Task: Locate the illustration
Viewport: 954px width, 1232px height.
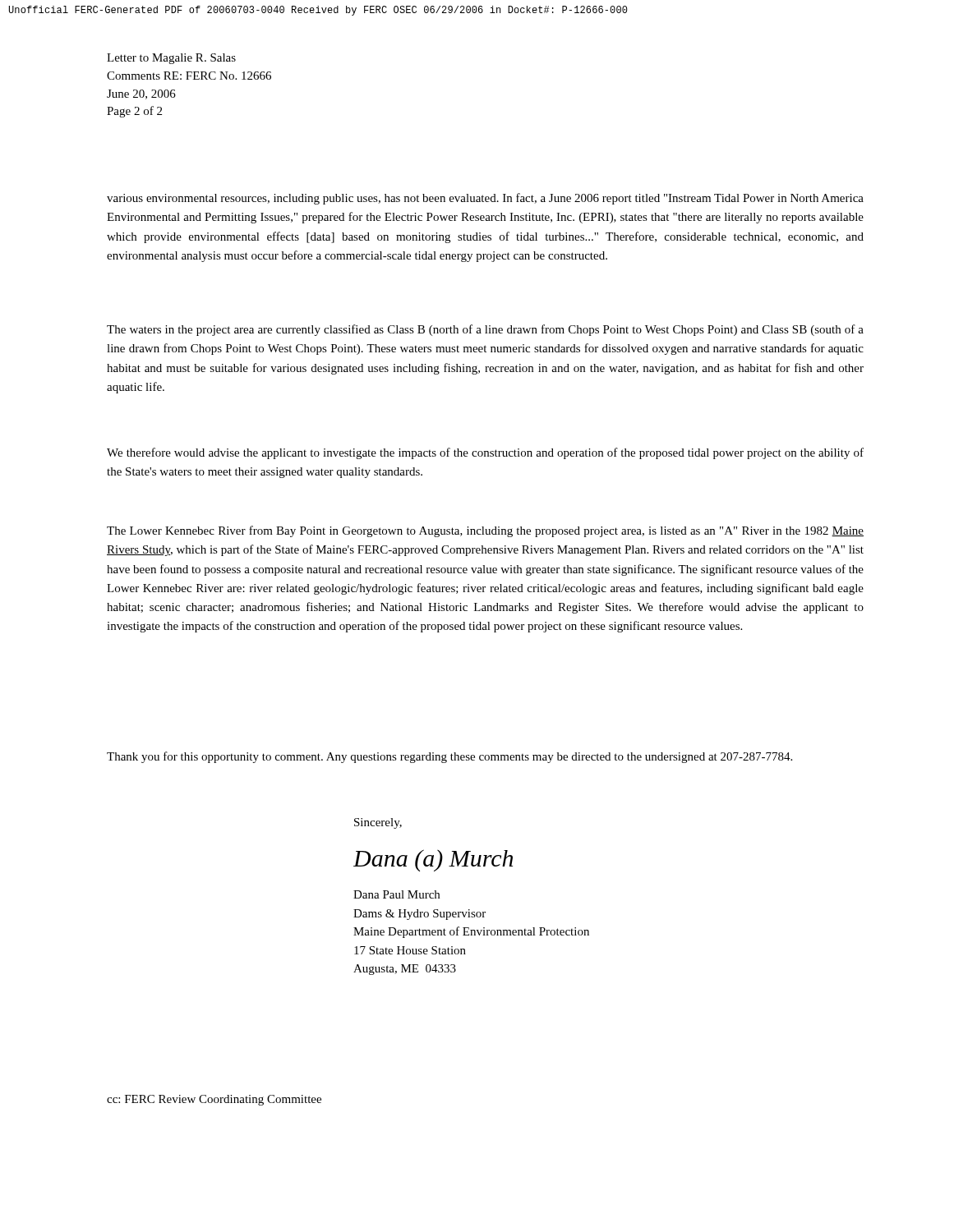Action: [436, 857]
